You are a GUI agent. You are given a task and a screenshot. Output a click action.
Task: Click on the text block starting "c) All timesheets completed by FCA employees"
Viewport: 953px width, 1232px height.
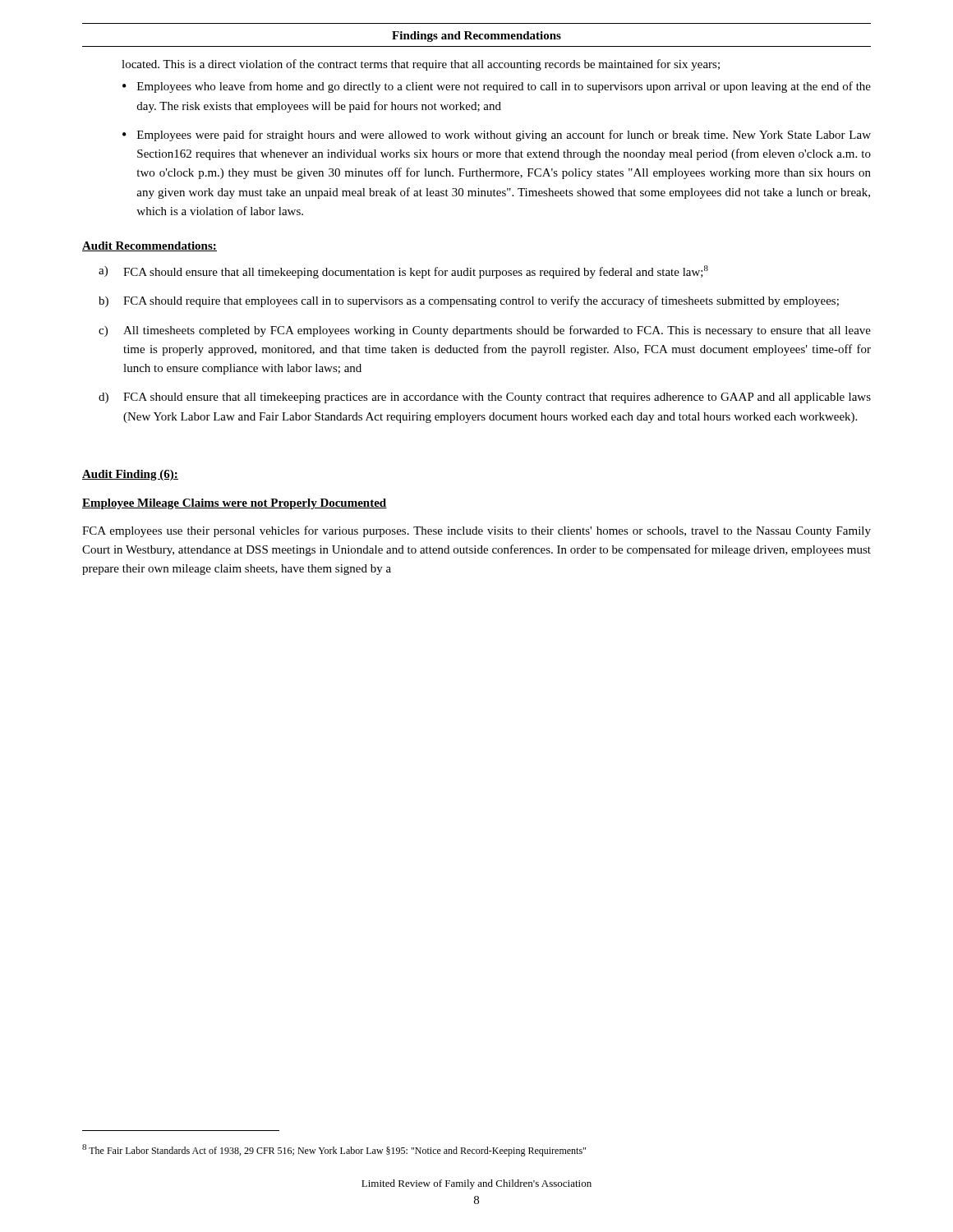[x=485, y=349]
